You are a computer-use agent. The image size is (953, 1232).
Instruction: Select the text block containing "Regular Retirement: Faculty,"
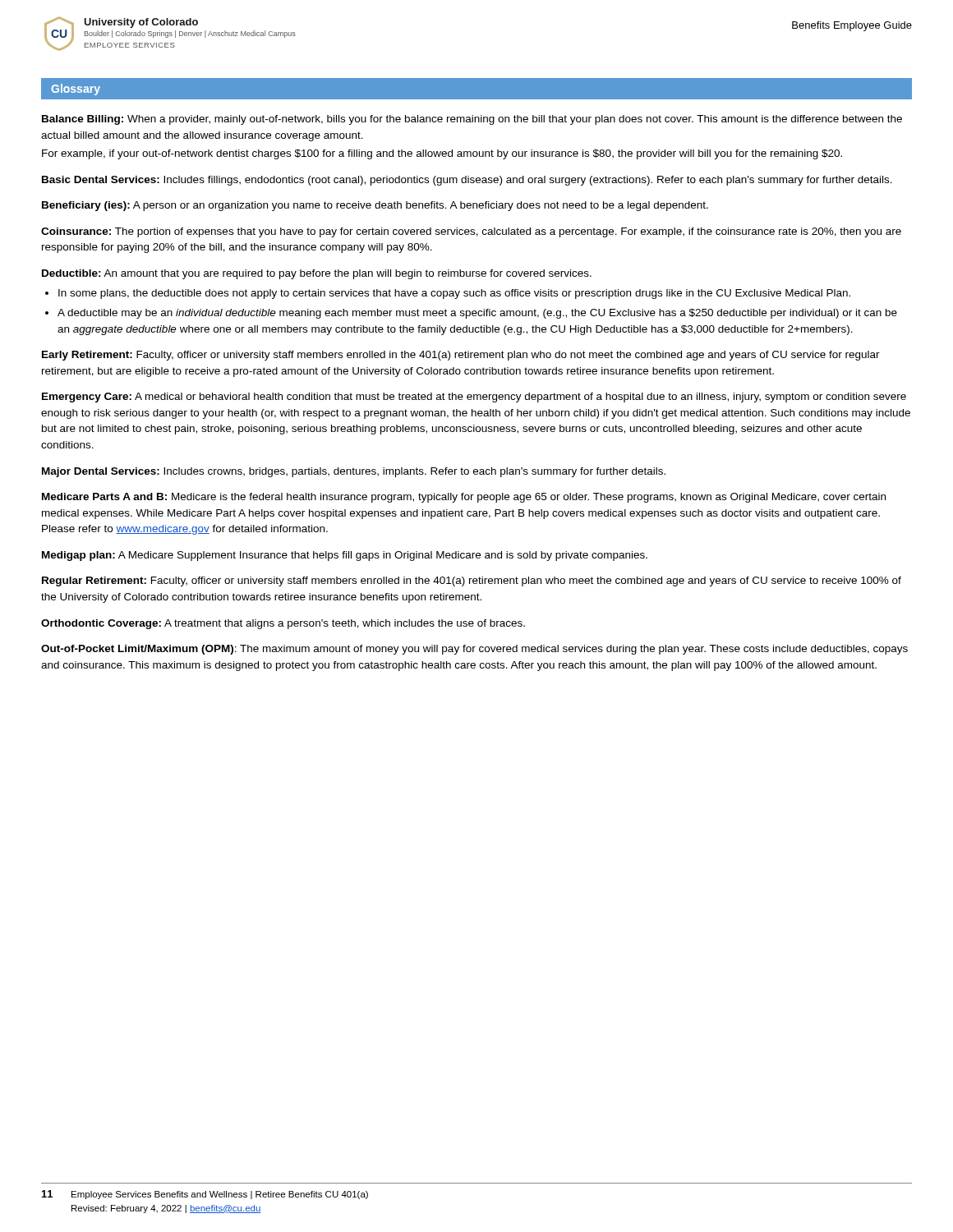[x=476, y=589]
